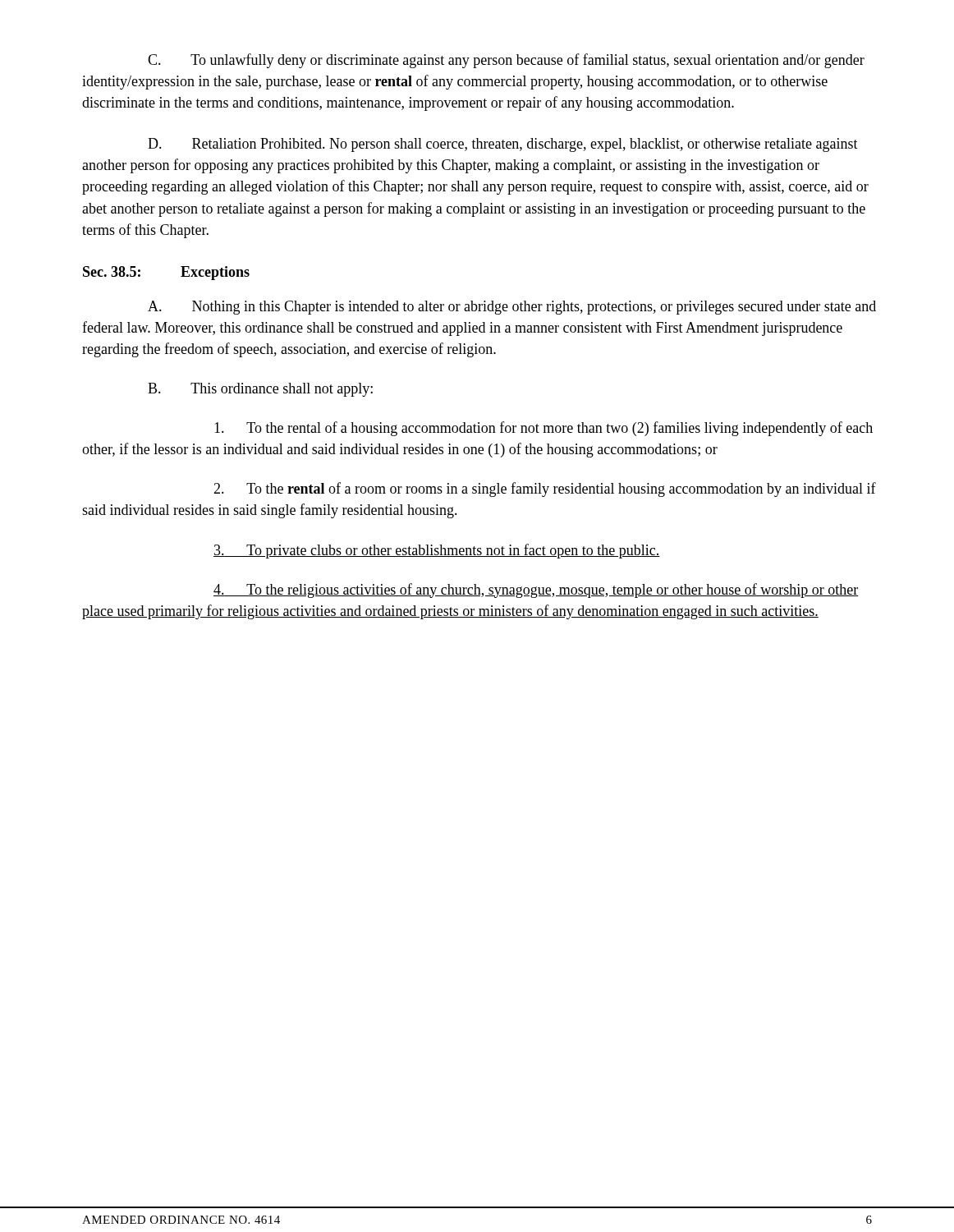Select the list item that says "To the rental of a housing"
954x1232 pixels.
coord(478,439)
